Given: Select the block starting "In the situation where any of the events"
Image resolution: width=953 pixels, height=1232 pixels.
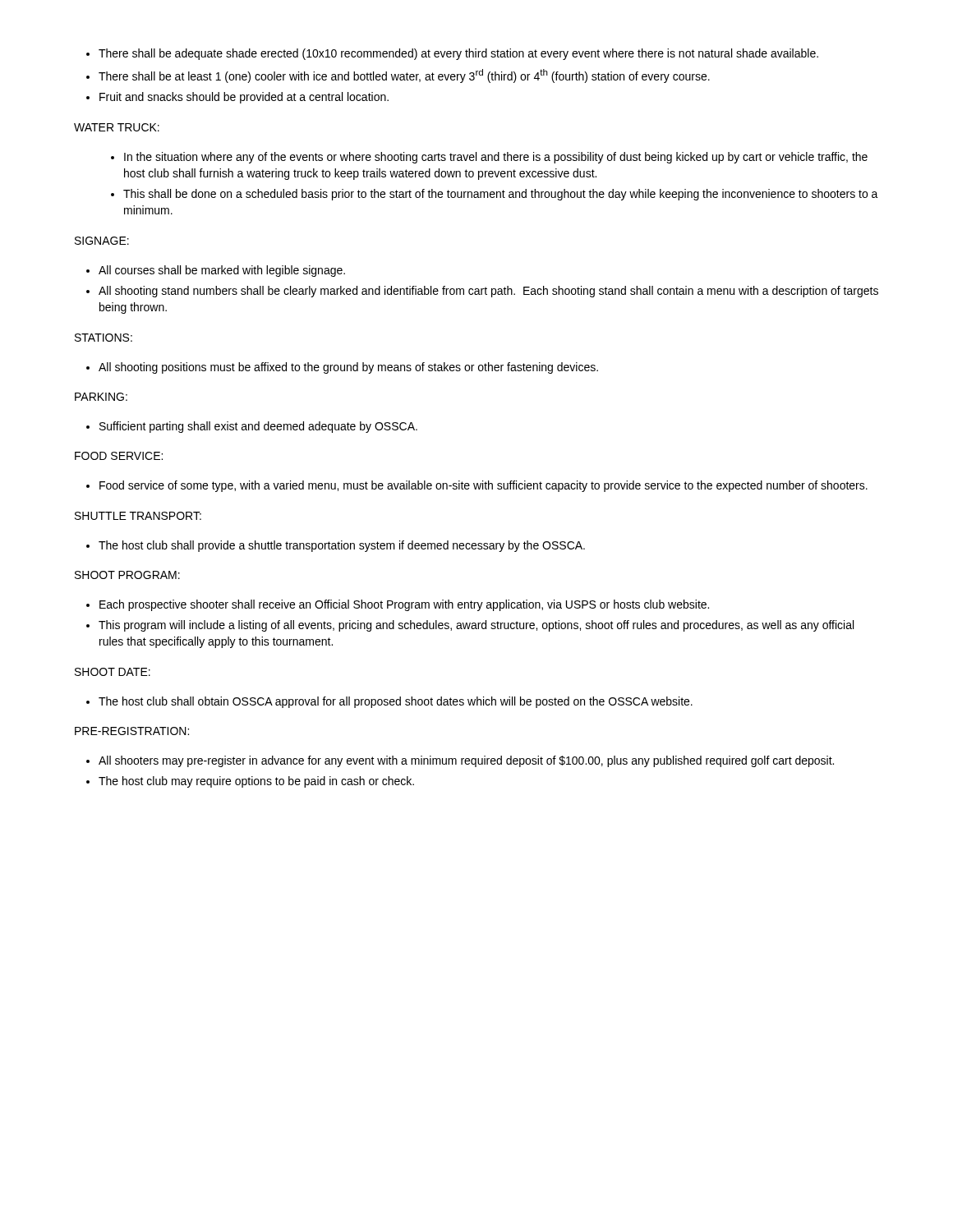Looking at the screenshot, I should pyautogui.click(x=501, y=165).
